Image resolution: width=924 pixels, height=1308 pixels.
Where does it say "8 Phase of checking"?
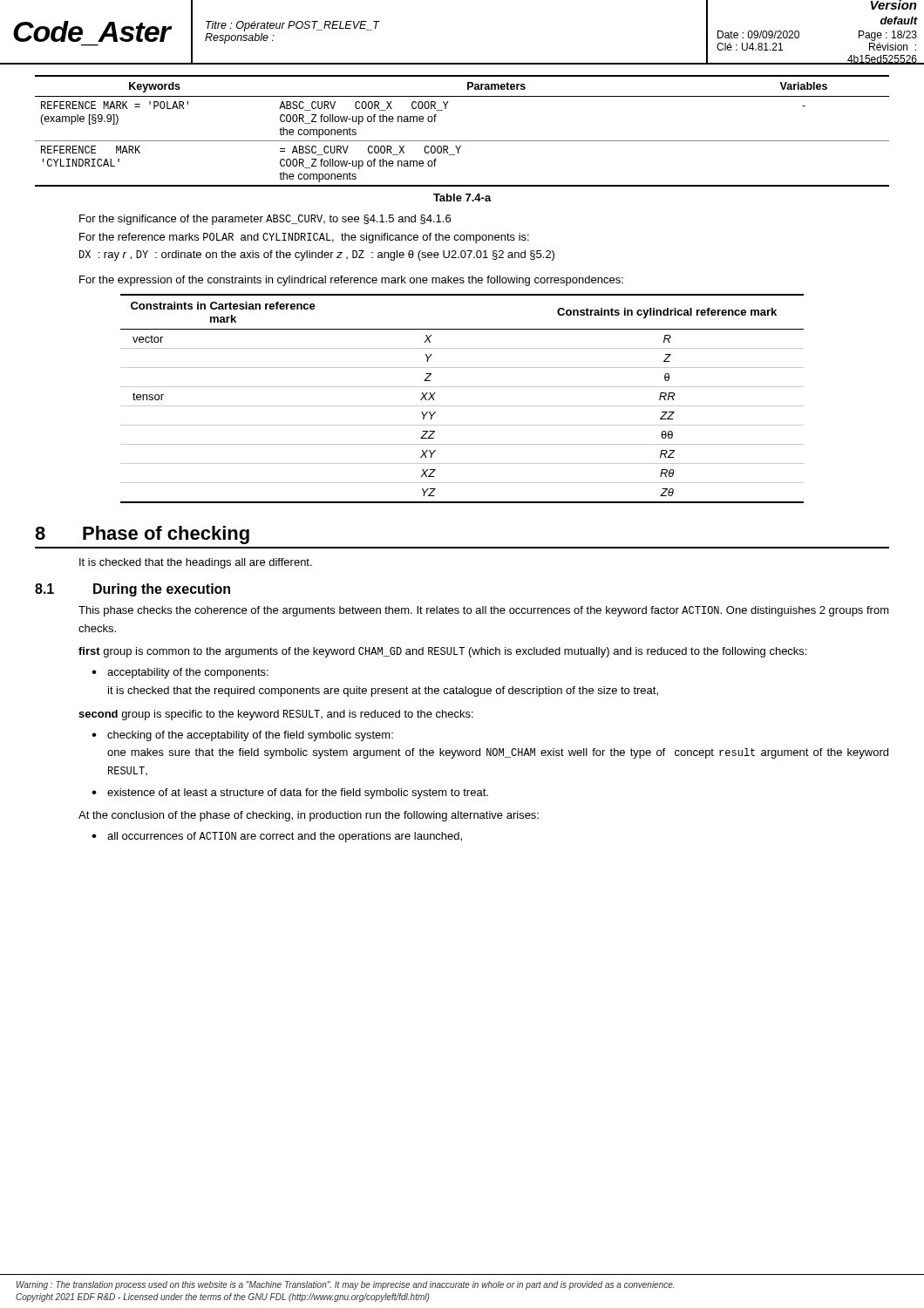(143, 534)
